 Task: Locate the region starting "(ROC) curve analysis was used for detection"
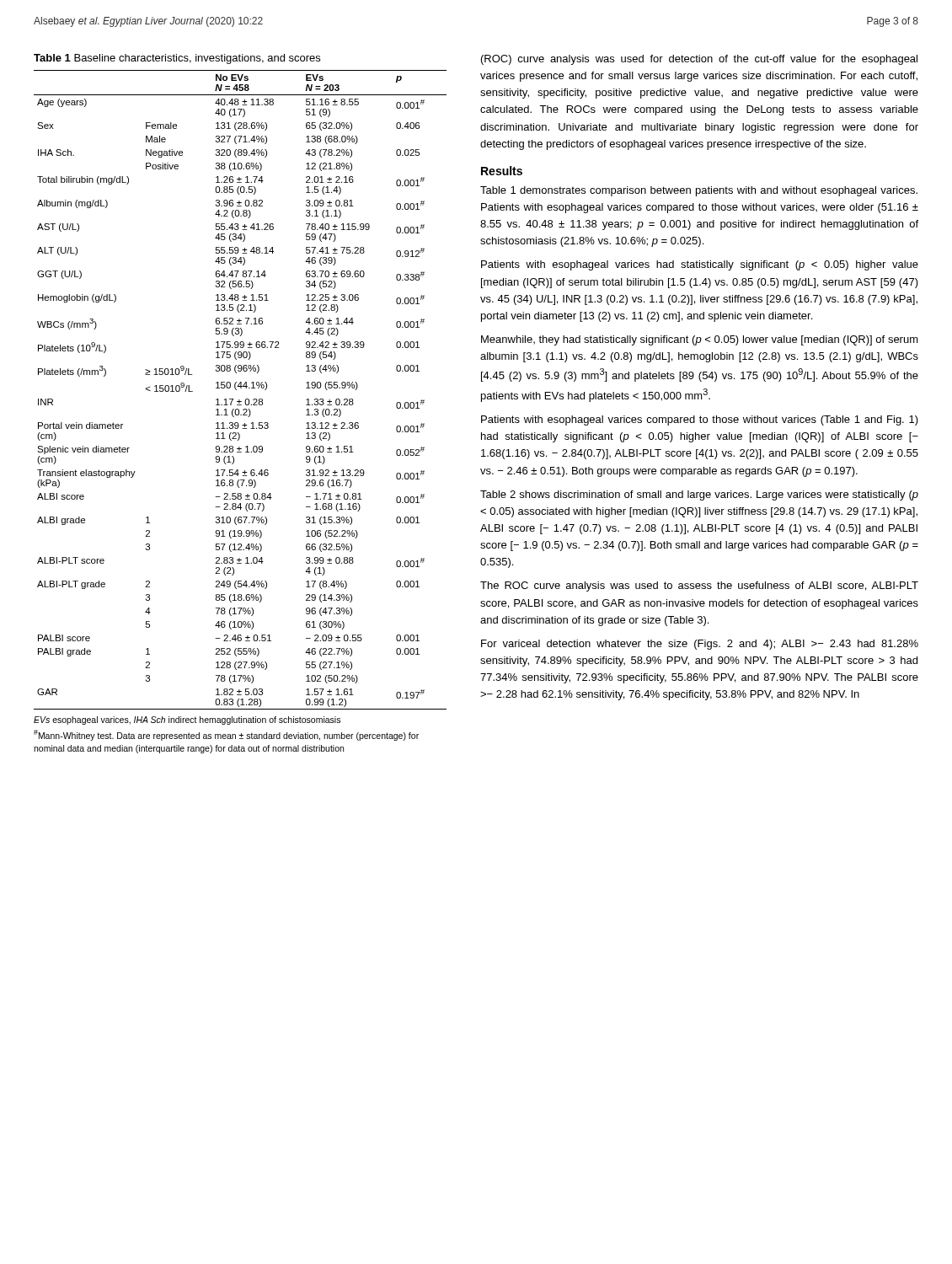click(x=699, y=101)
